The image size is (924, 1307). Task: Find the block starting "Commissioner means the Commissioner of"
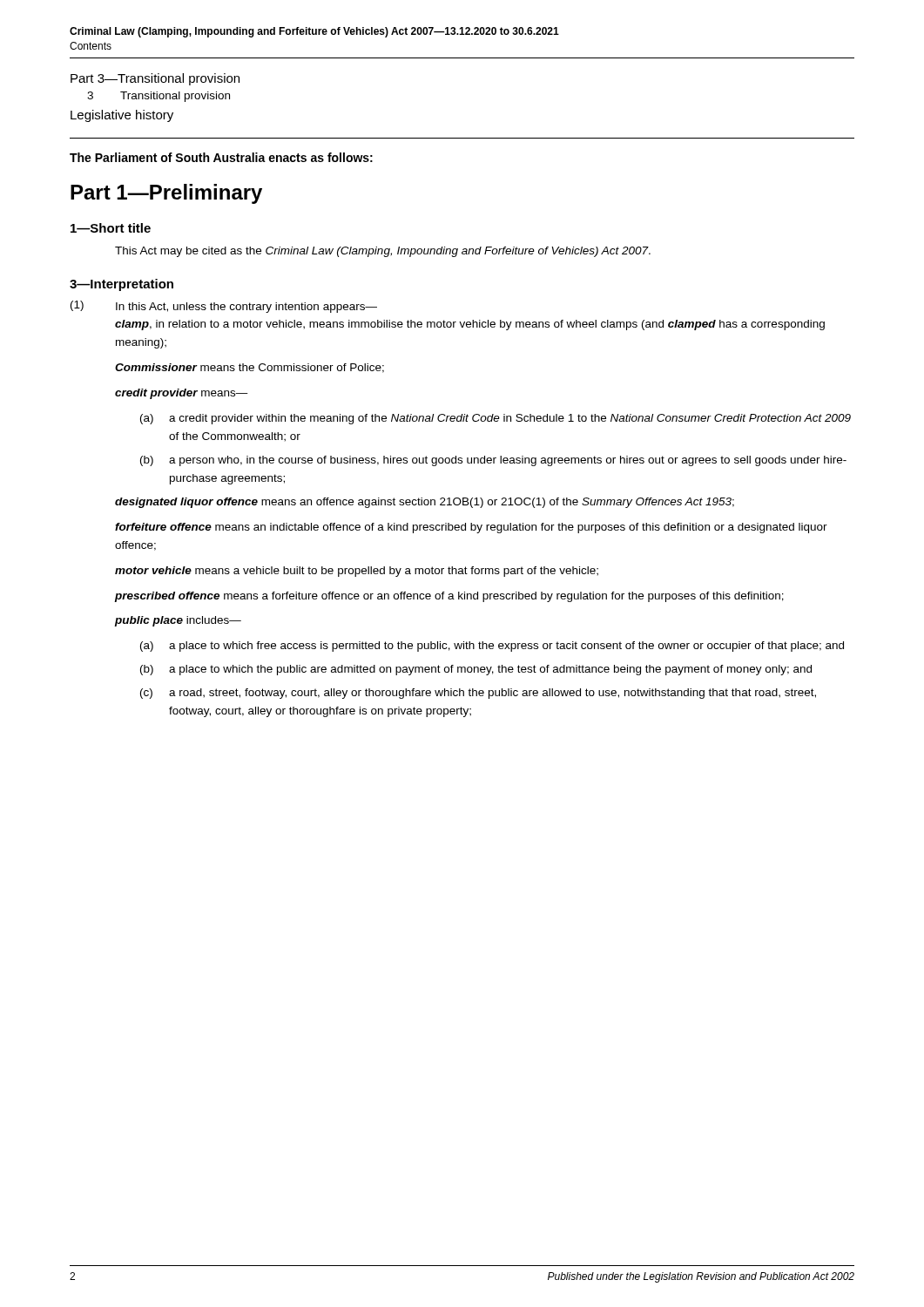click(250, 368)
